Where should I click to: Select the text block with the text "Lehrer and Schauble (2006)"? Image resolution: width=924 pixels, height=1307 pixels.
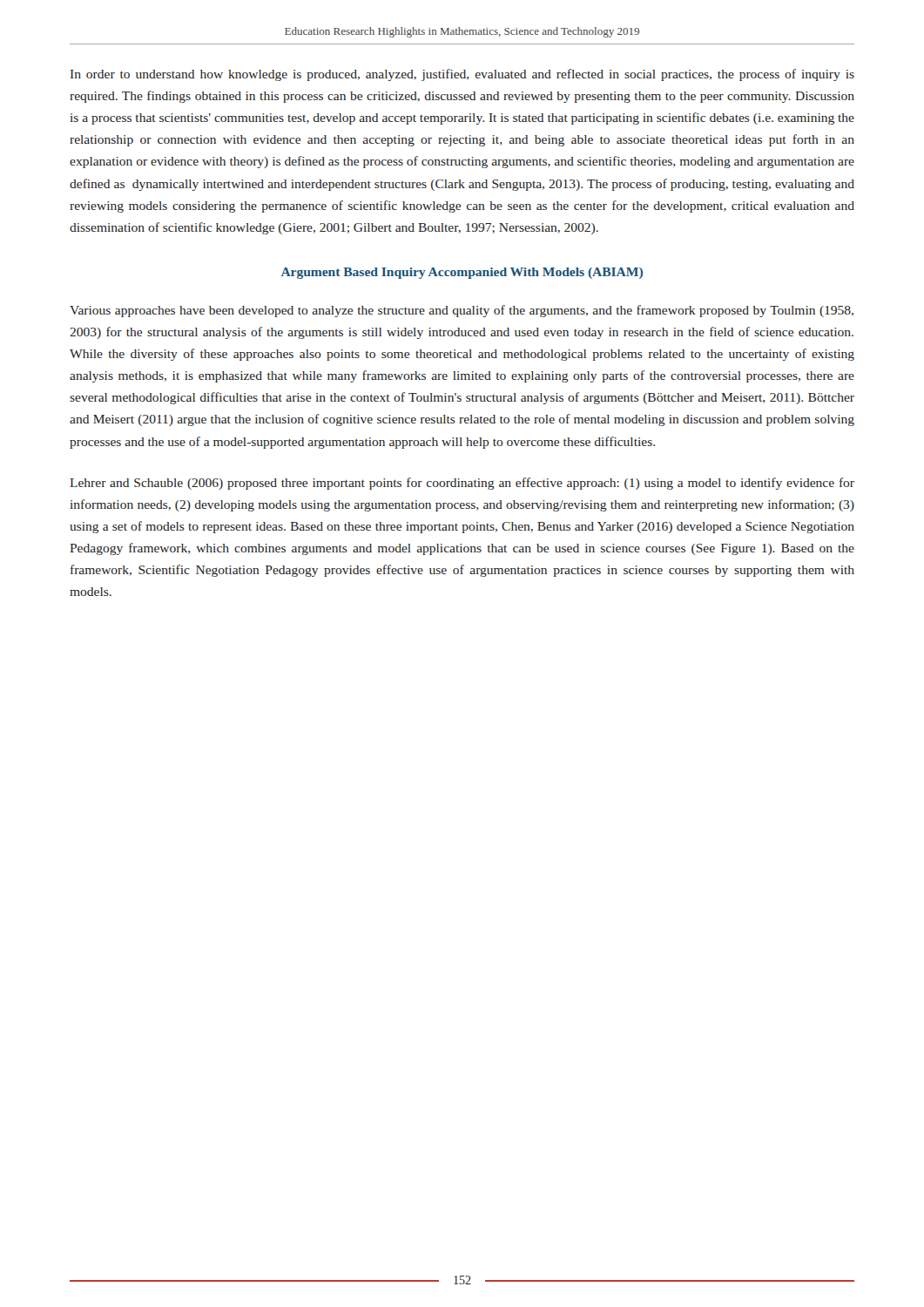tap(462, 537)
